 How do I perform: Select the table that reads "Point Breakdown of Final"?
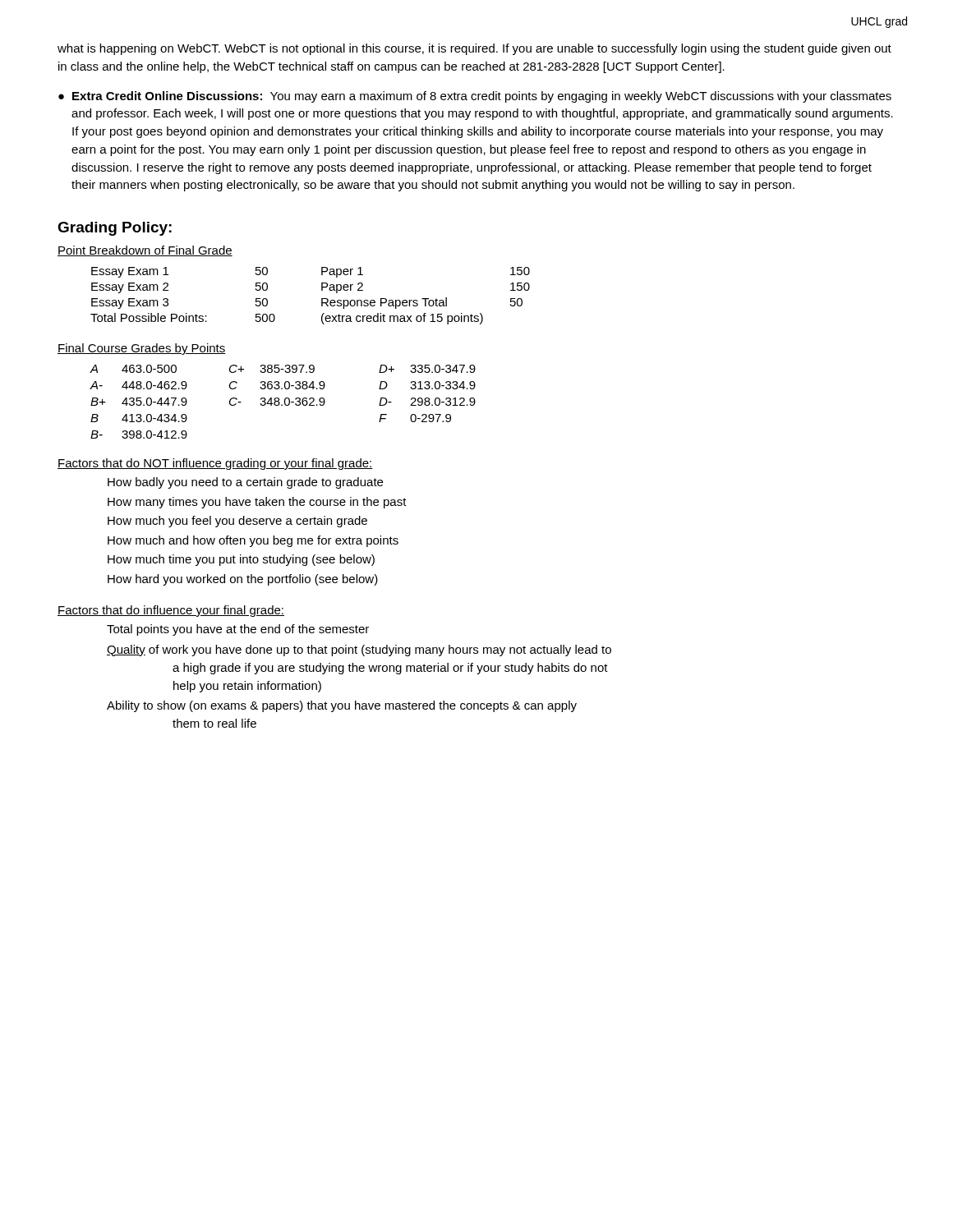tap(476, 285)
